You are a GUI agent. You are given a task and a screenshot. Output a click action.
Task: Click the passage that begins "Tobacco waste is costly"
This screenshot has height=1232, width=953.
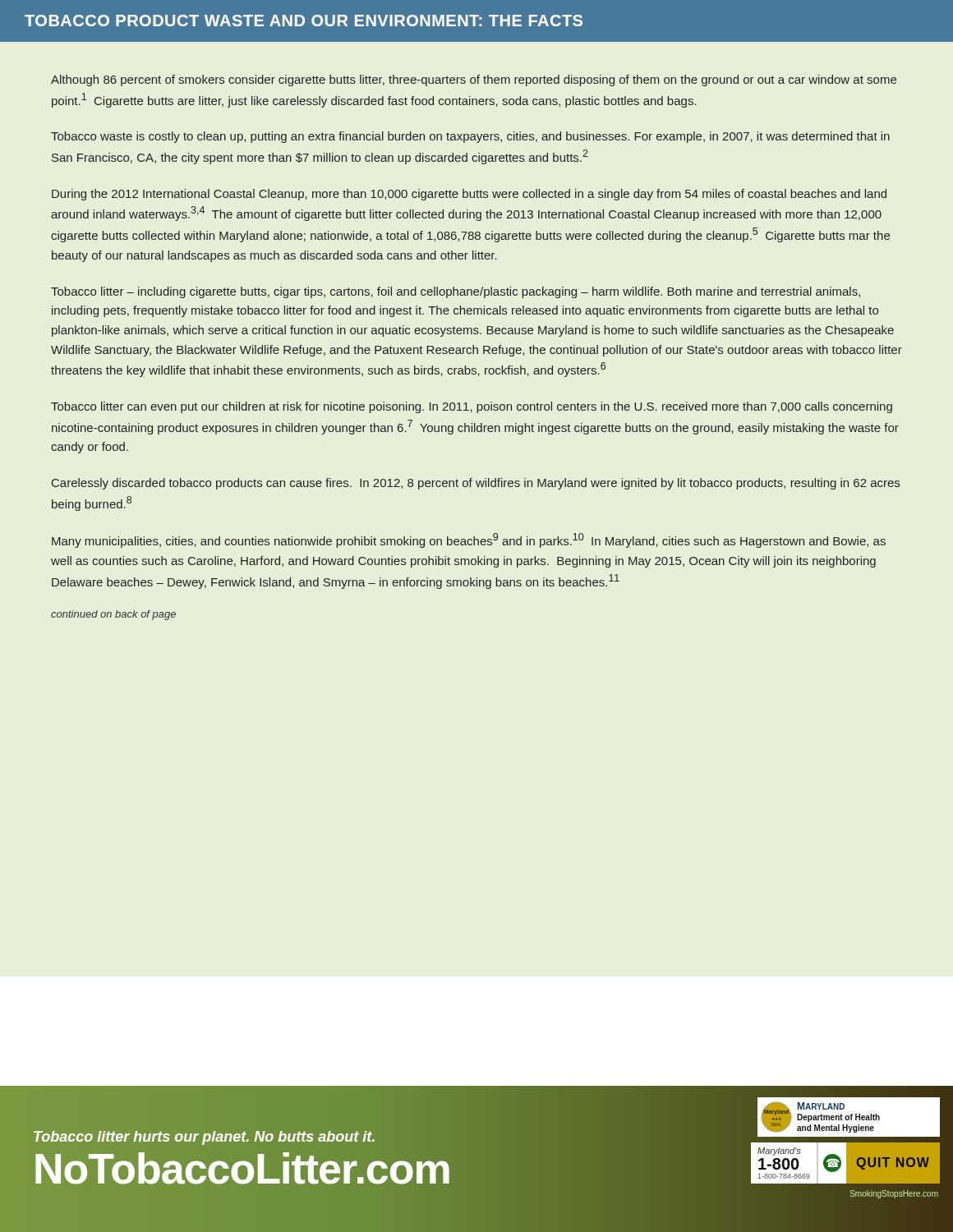coord(470,147)
